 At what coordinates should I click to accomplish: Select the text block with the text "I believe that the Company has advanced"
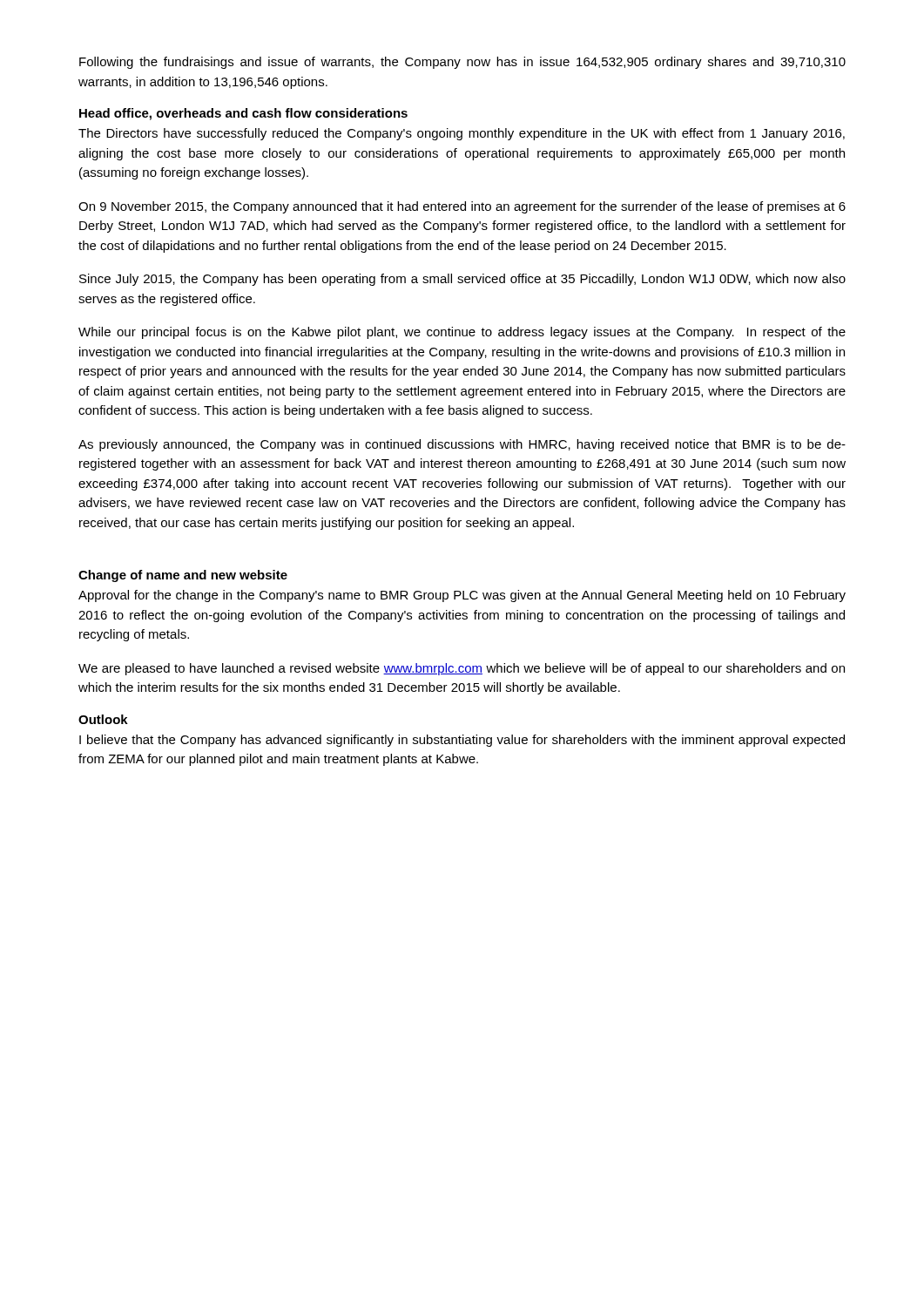(x=462, y=749)
